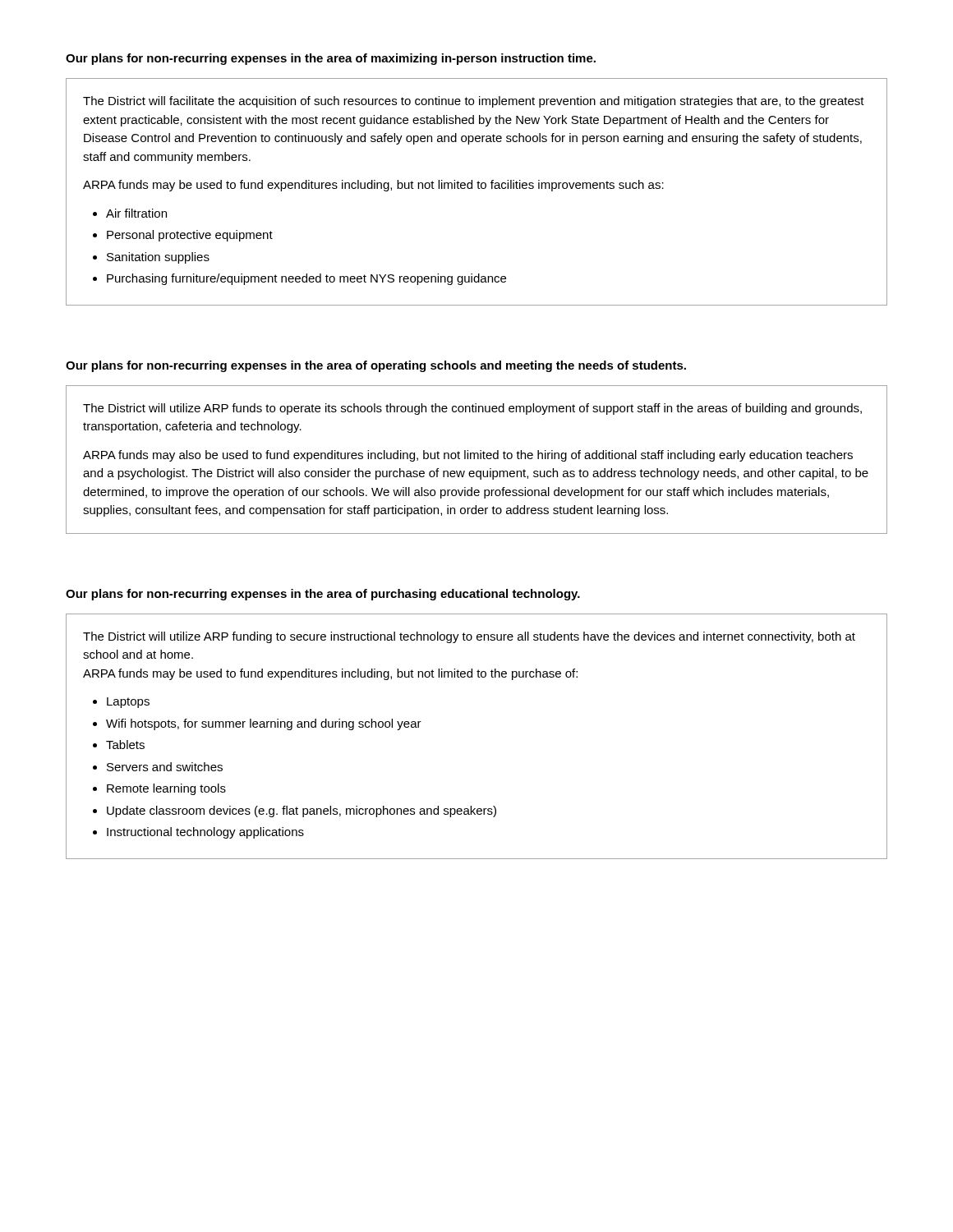Point to "Remote learning tools"
Screen dimensions: 1232x953
point(166,788)
